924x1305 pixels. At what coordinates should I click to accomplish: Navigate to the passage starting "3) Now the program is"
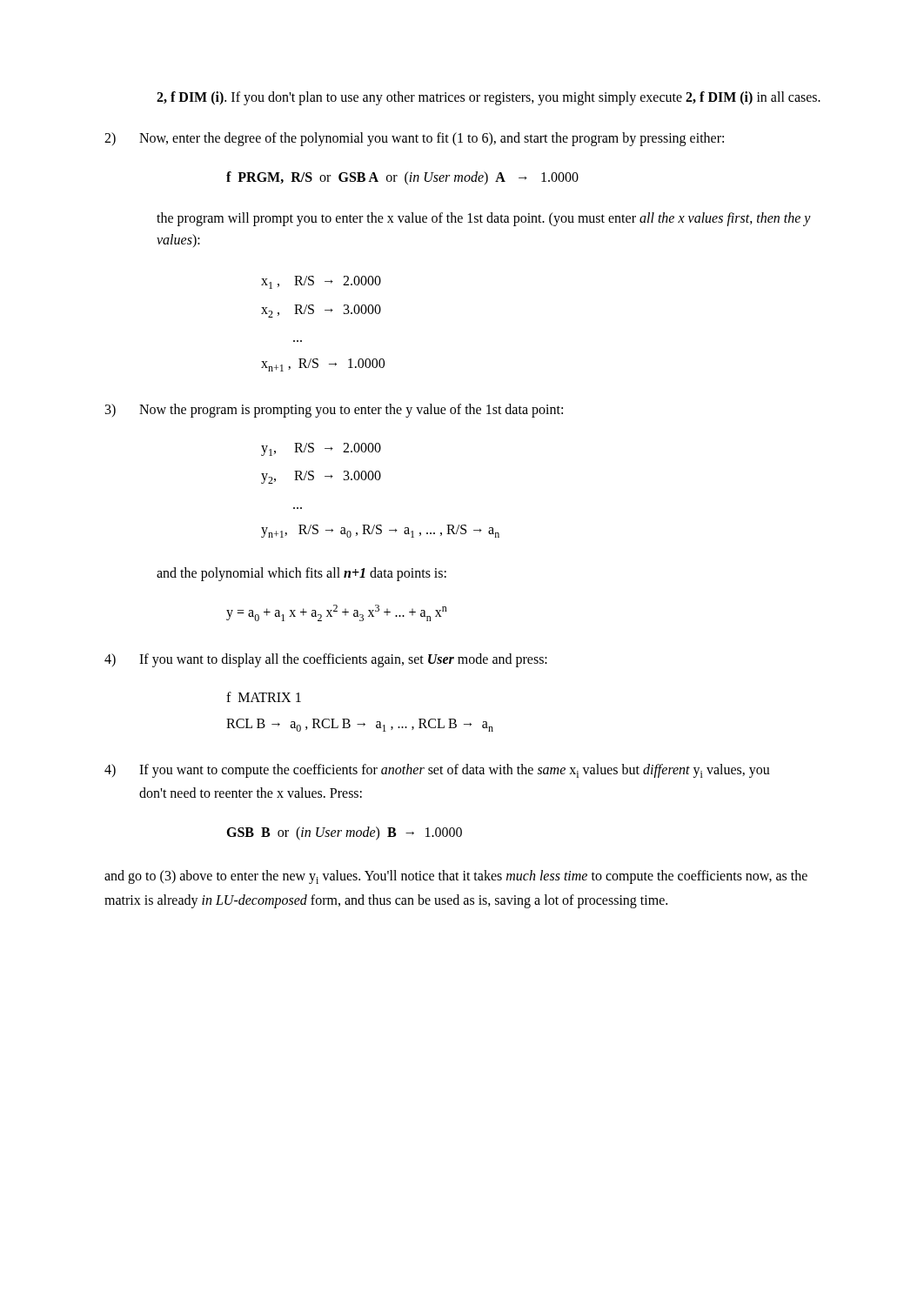[334, 410]
